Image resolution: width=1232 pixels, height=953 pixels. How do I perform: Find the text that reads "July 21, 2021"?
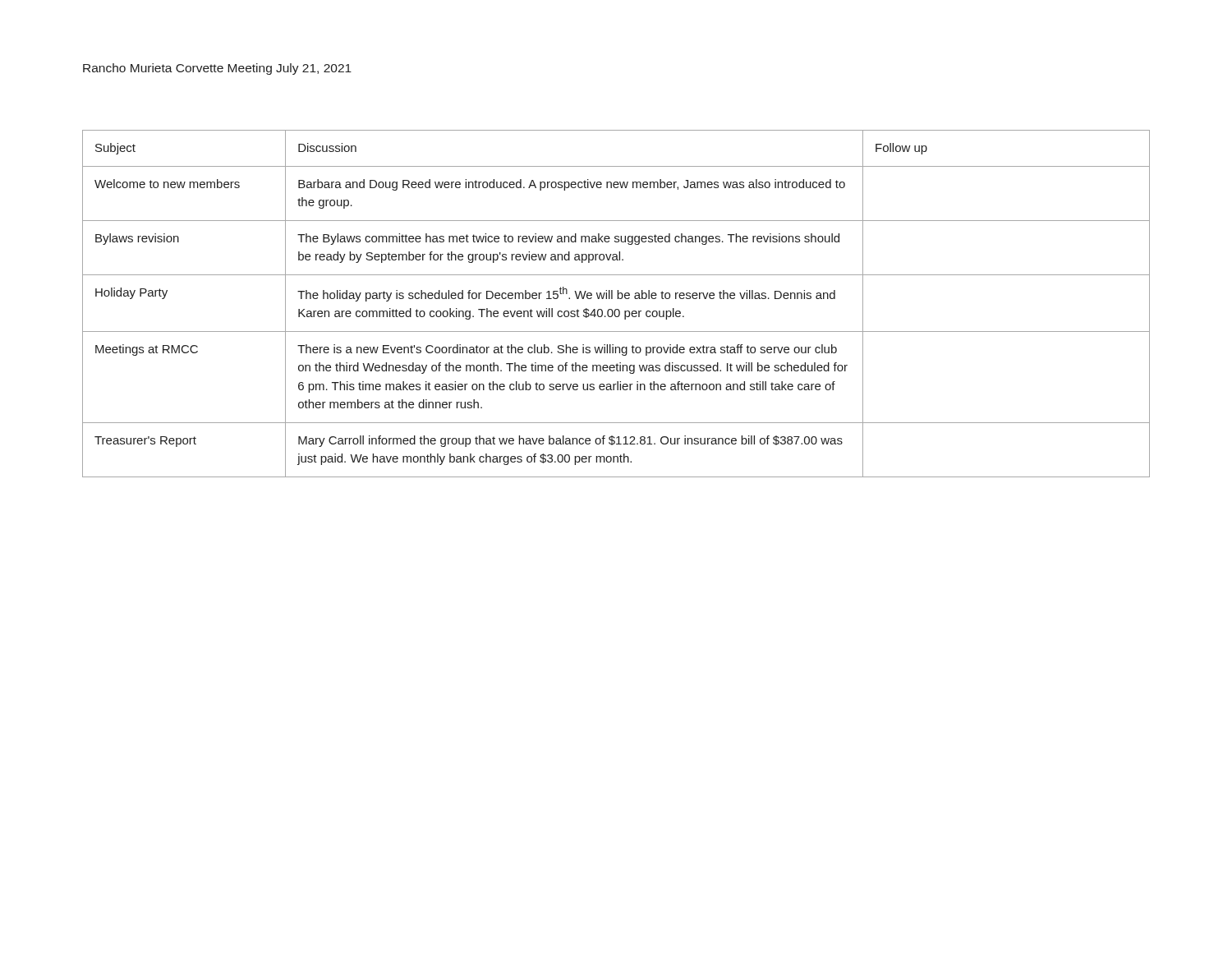tap(314, 68)
